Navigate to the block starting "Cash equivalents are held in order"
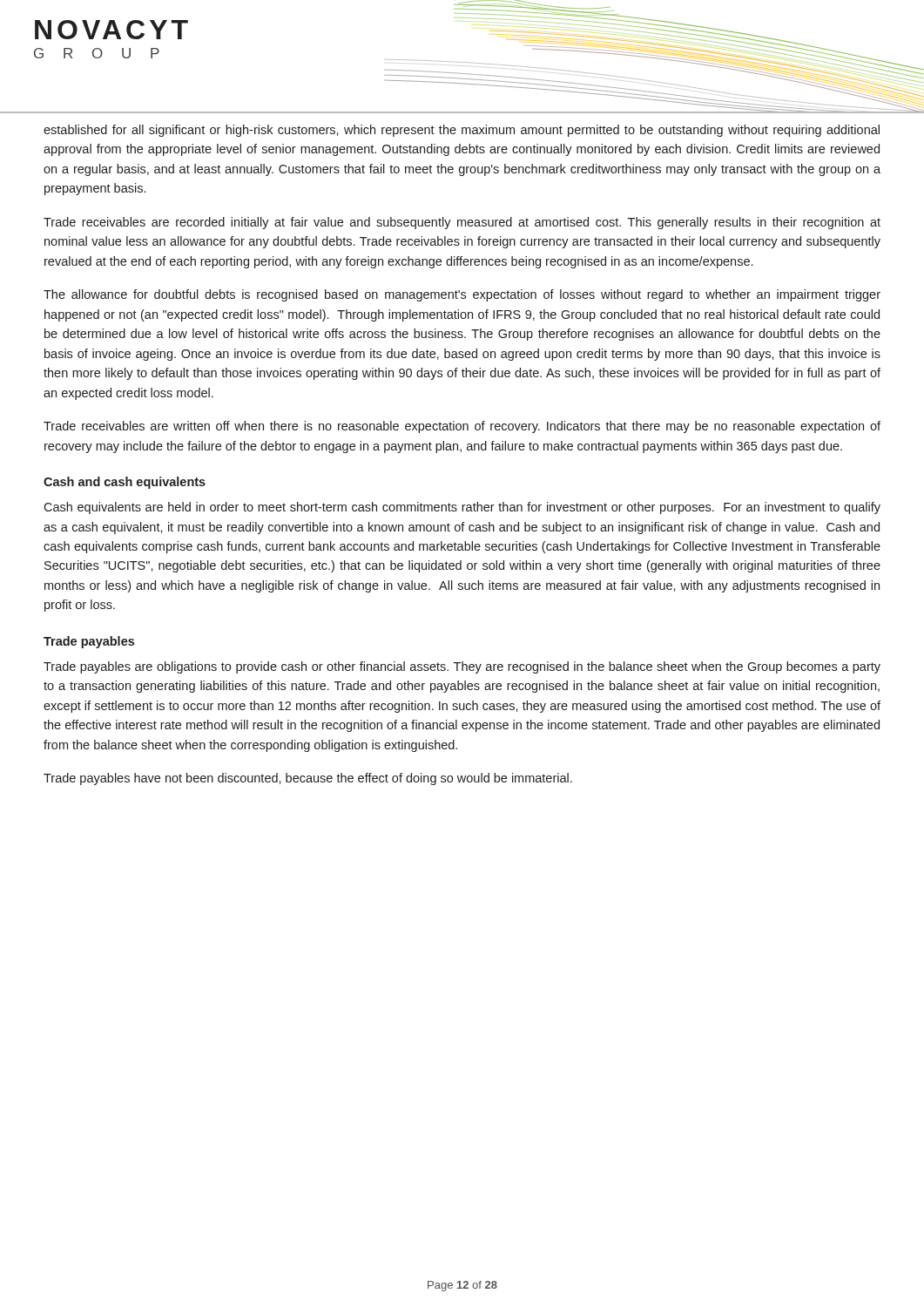The image size is (924, 1307). pos(462,556)
